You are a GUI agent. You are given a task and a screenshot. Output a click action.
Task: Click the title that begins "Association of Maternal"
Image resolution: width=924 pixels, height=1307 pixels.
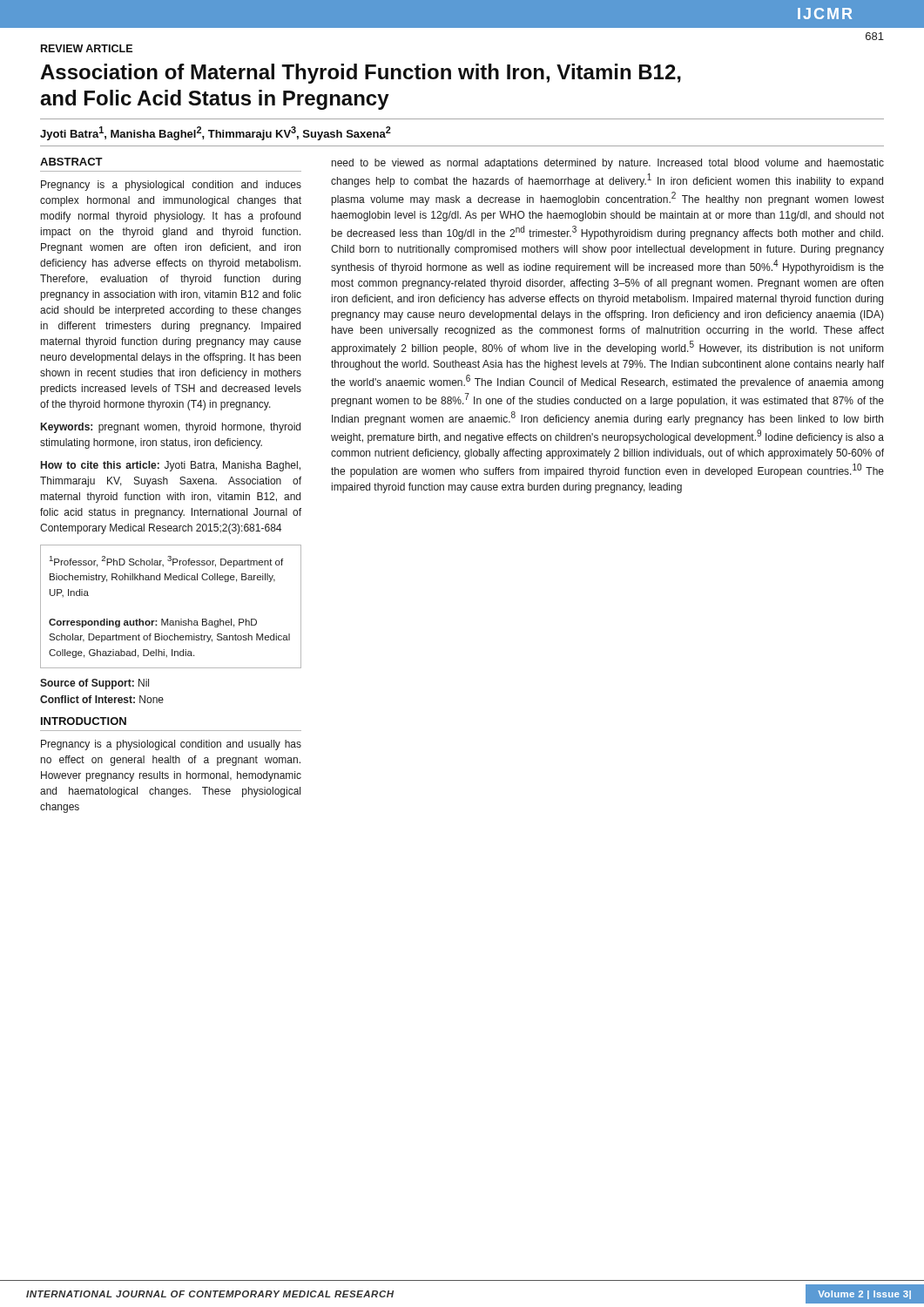pos(361,85)
